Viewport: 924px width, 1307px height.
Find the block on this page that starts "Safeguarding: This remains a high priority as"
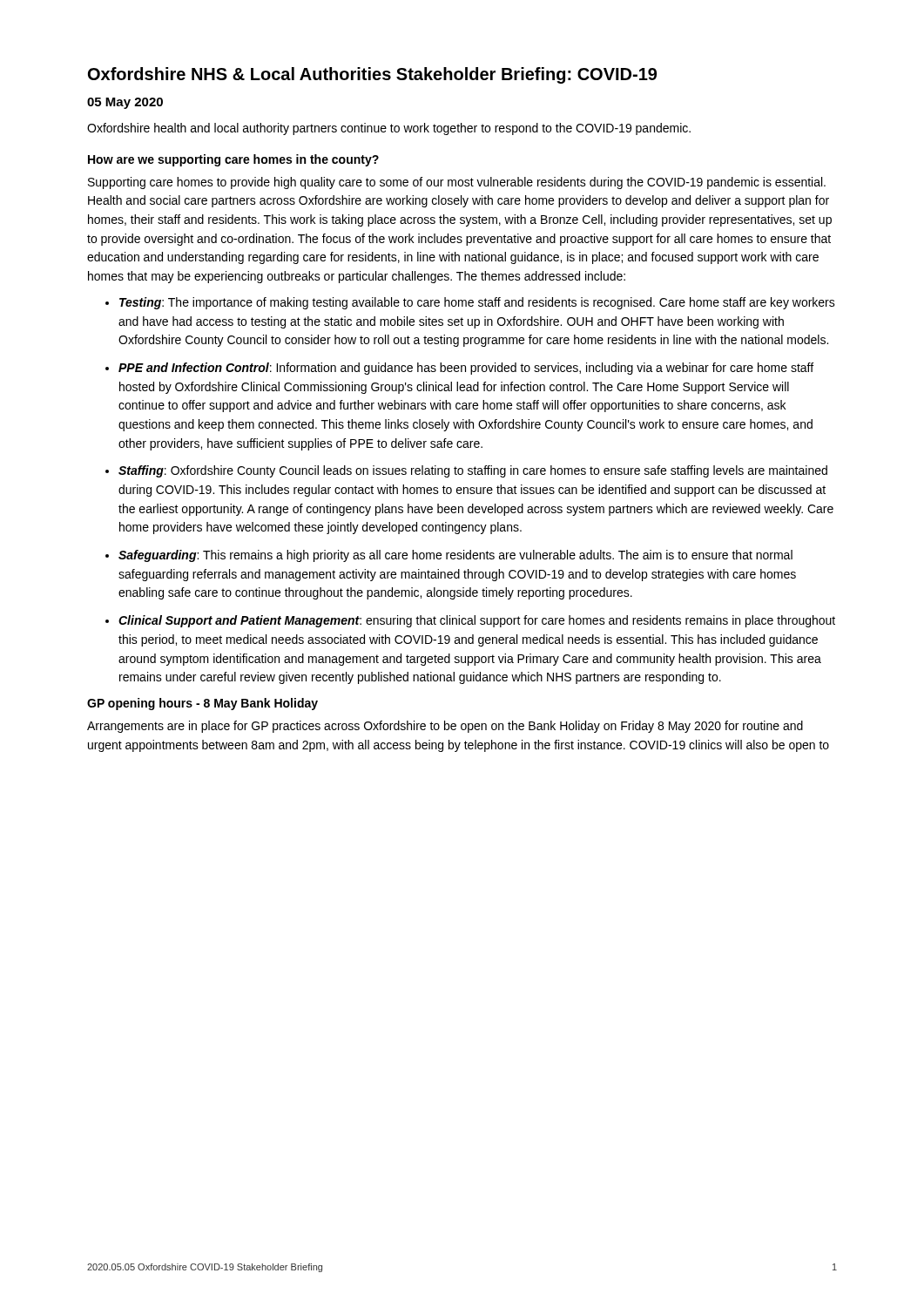tap(457, 574)
